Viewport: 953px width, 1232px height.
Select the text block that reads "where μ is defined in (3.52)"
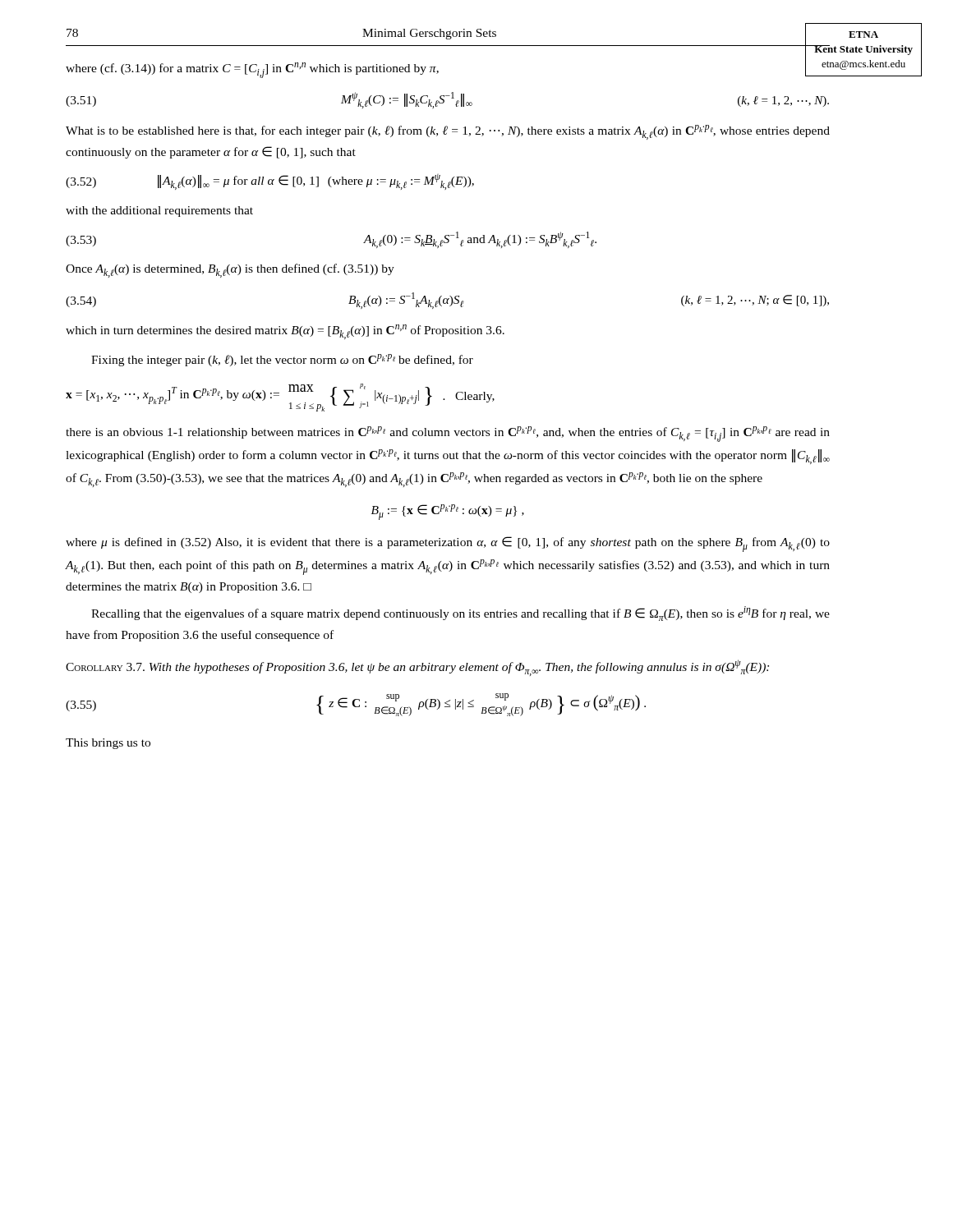point(448,564)
